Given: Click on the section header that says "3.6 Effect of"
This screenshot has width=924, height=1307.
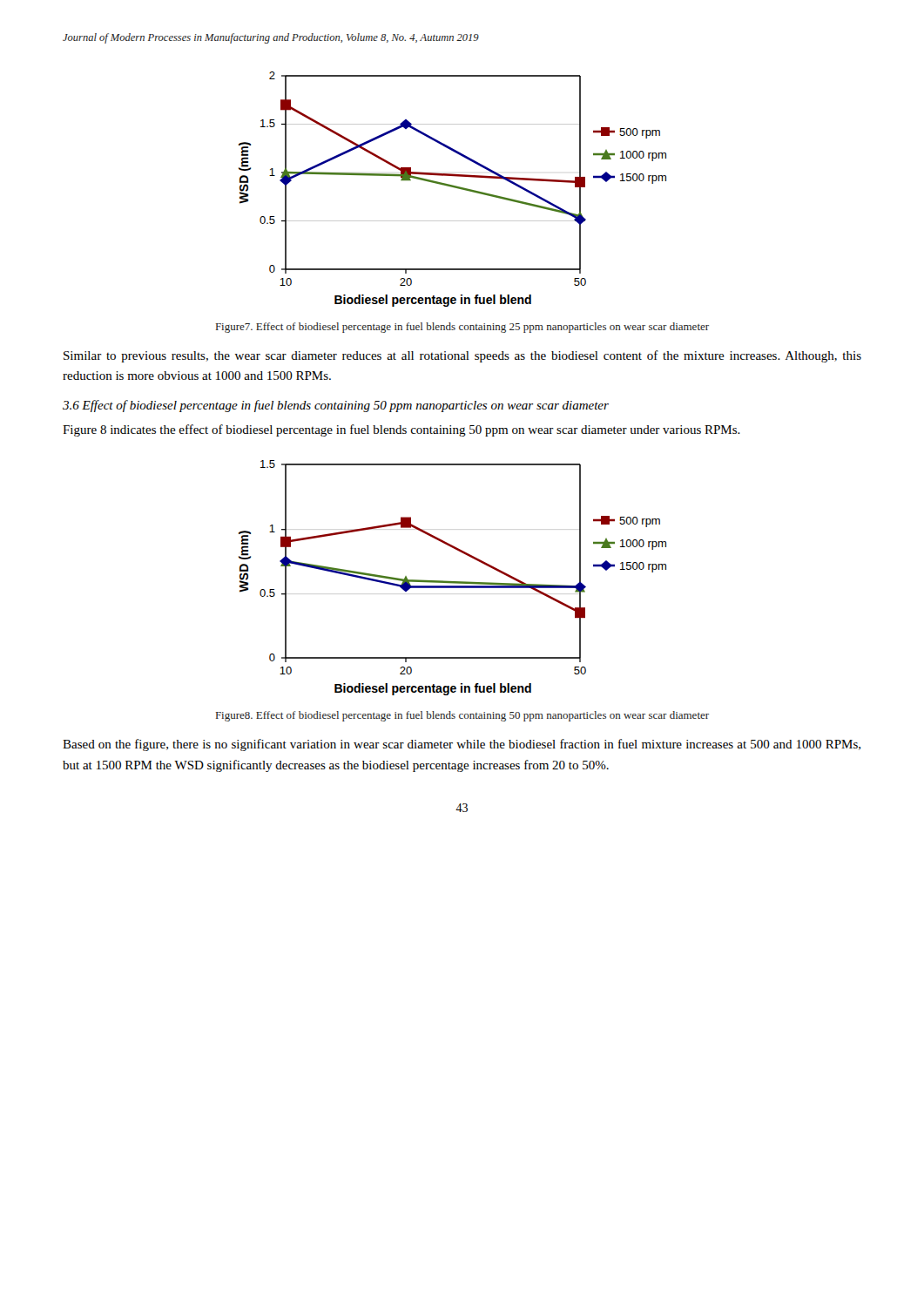Looking at the screenshot, I should 336,405.
